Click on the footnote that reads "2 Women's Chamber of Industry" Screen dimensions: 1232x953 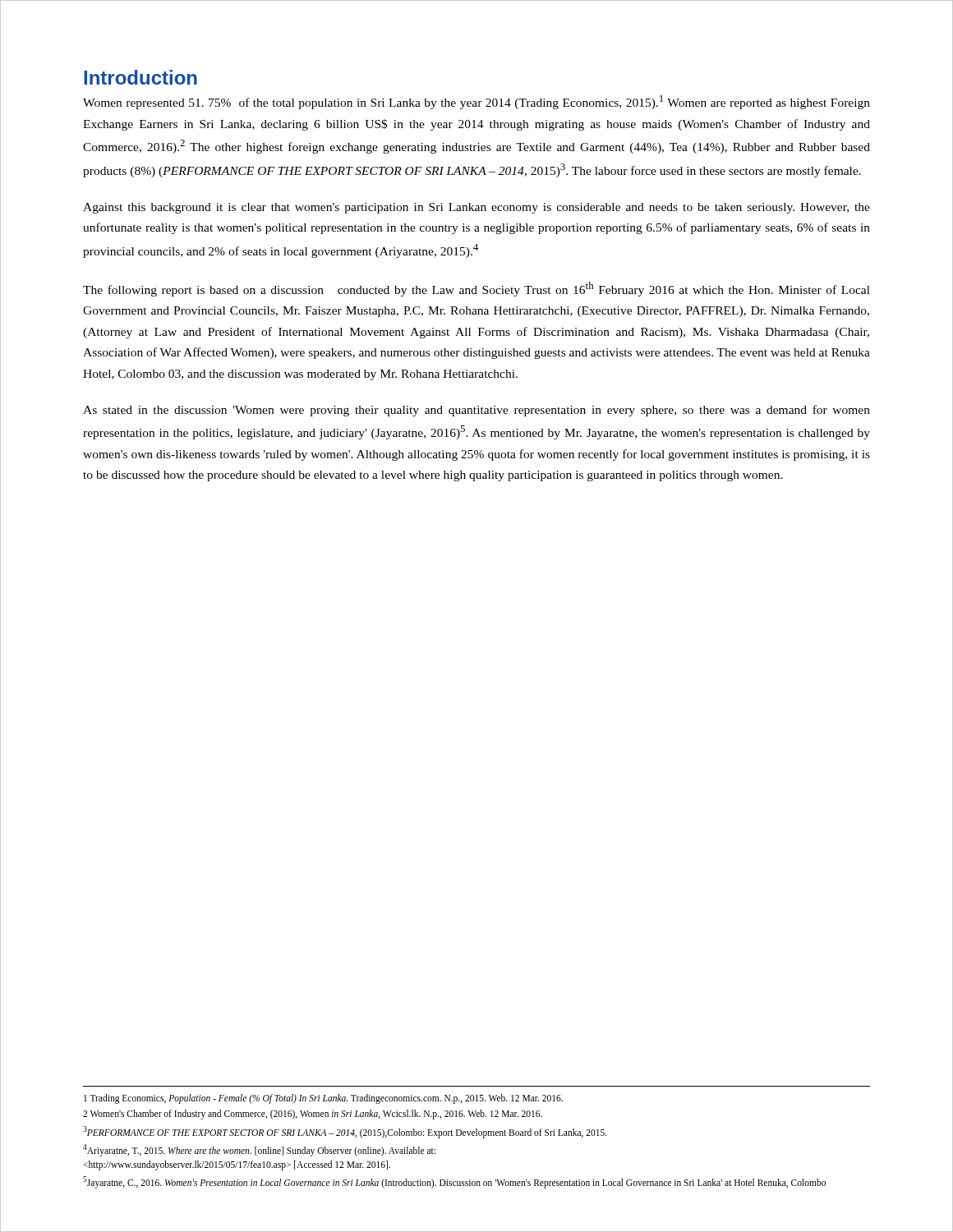(x=313, y=1114)
